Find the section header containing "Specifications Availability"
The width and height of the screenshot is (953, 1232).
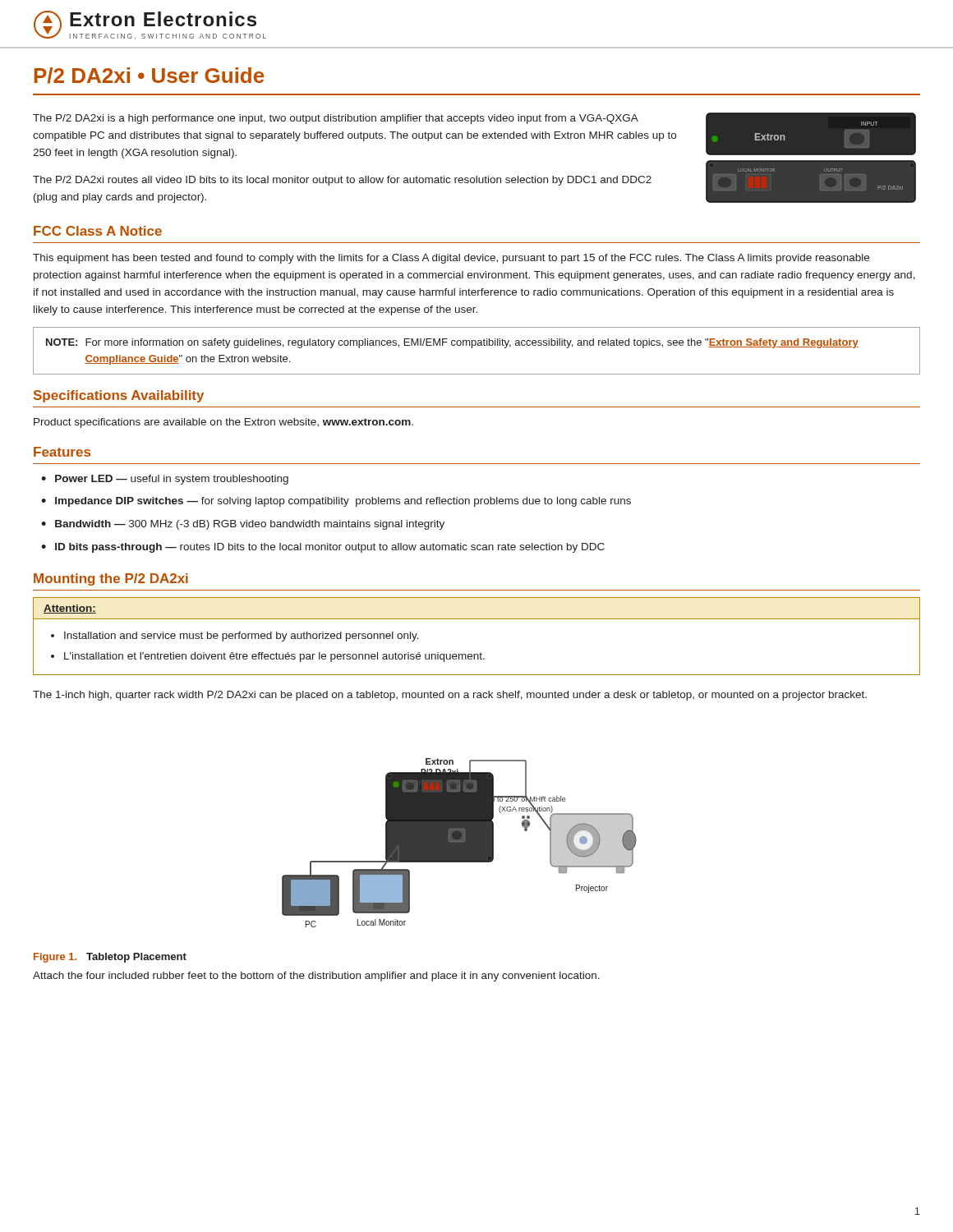(119, 395)
